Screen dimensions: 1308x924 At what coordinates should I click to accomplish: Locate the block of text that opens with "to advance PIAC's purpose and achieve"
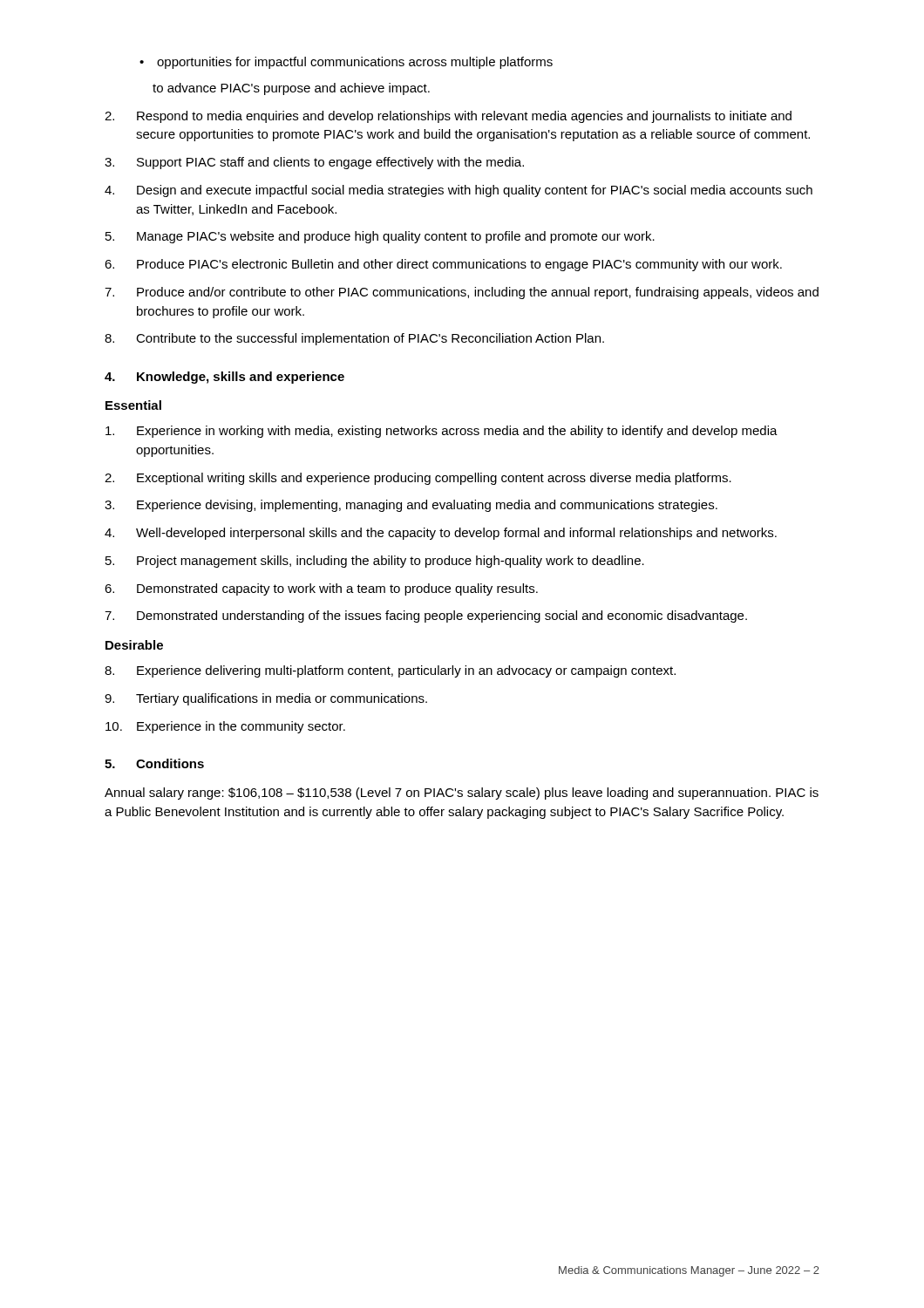point(292,87)
